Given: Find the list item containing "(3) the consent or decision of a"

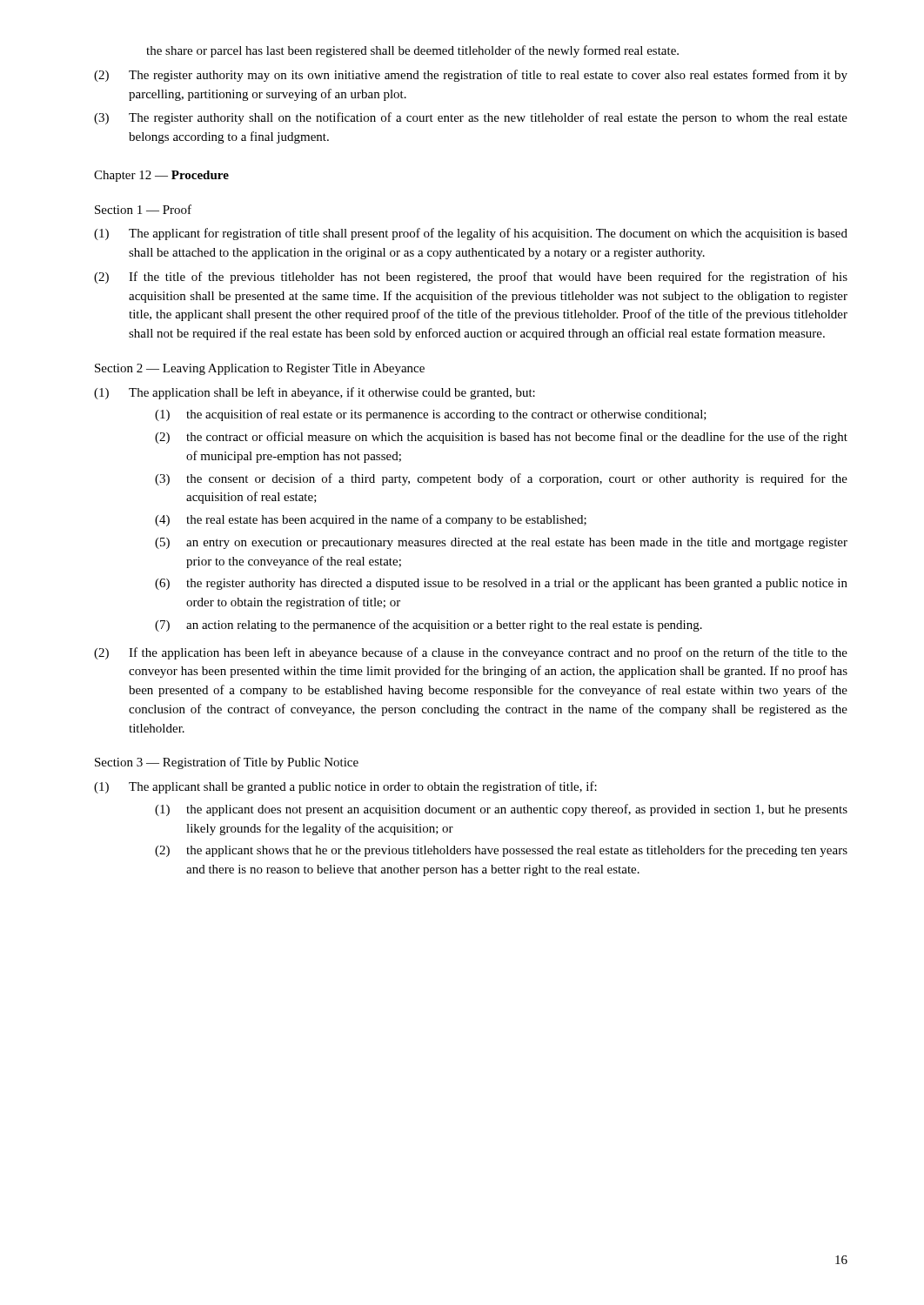Looking at the screenshot, I should coord(501,488).
